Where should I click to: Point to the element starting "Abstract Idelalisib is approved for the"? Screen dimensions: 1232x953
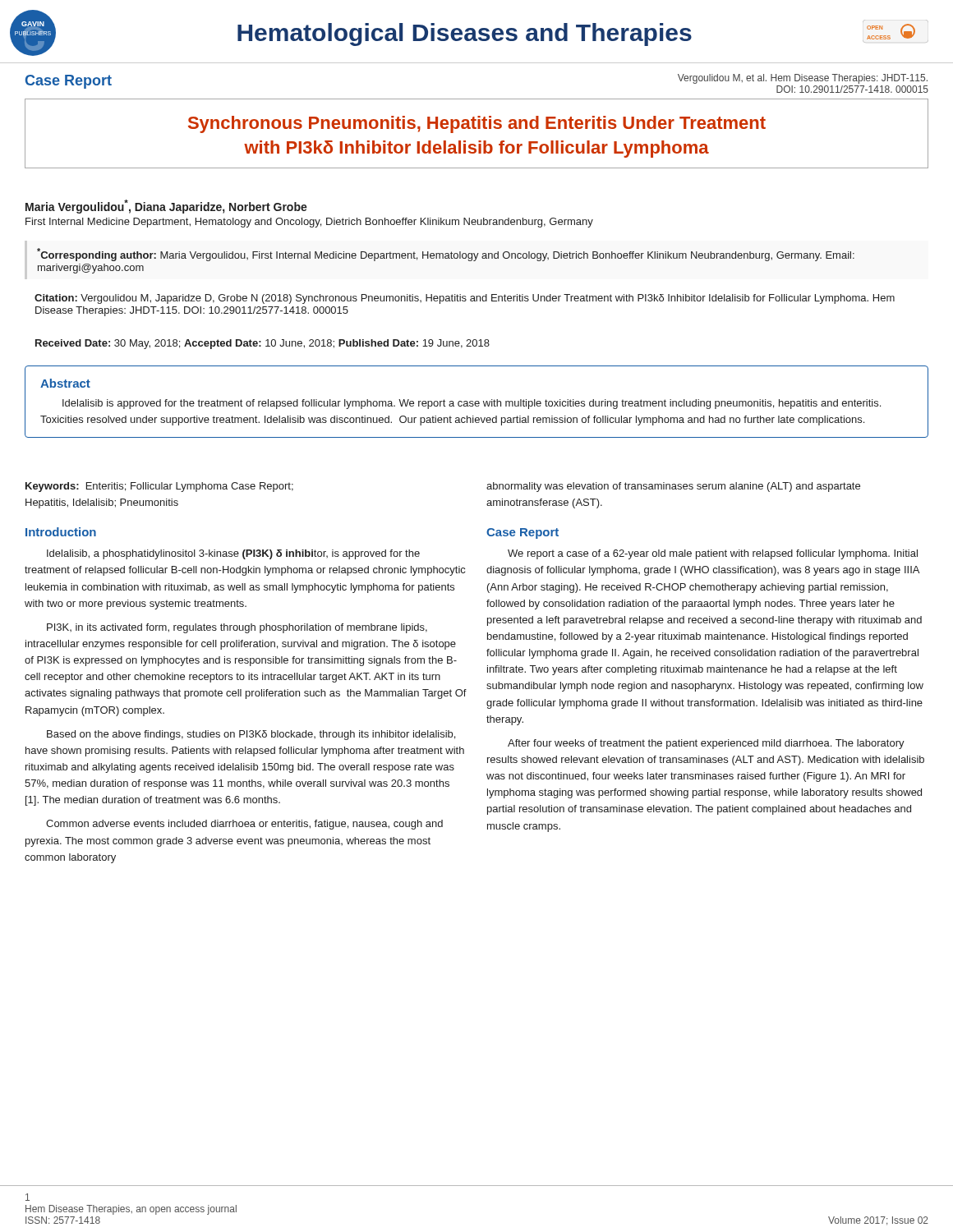[476, 402]
